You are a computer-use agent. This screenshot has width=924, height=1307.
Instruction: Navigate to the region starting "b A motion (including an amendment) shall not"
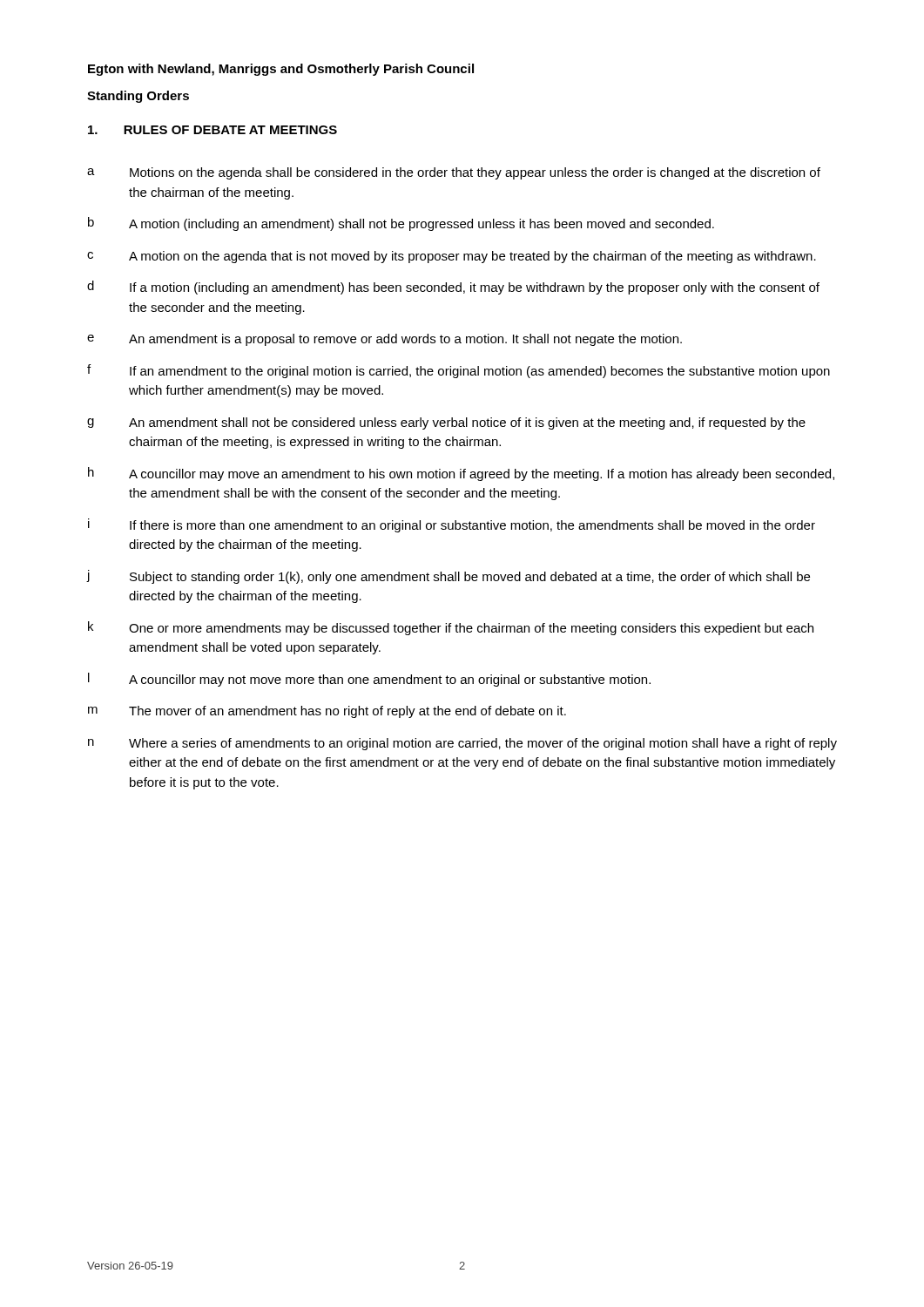(x=462, y=224)
